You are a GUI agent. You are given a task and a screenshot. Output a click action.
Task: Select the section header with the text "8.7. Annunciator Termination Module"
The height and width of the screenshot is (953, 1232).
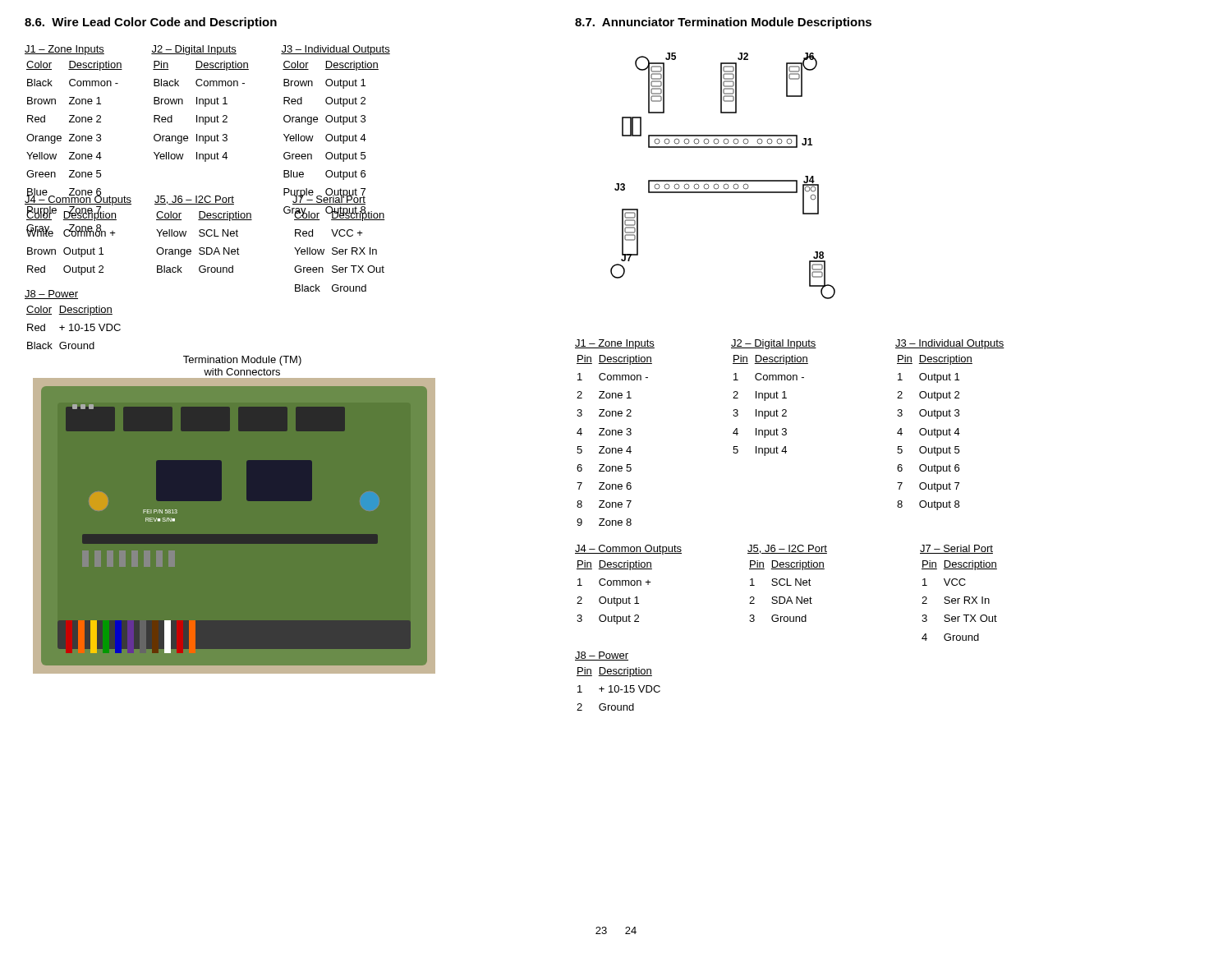[723, 22]
